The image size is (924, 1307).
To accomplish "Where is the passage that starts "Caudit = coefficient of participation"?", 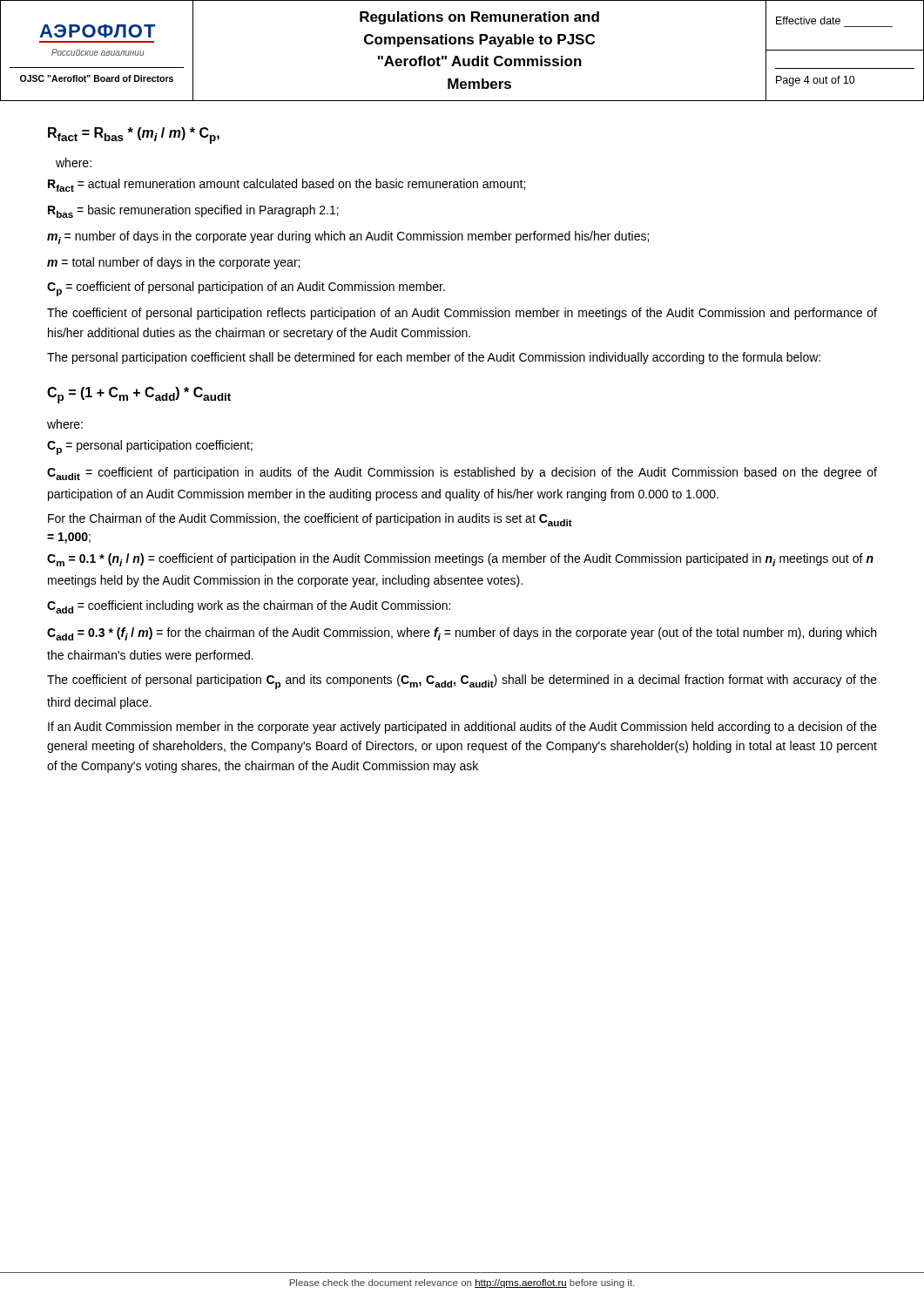I will [462, 483].
